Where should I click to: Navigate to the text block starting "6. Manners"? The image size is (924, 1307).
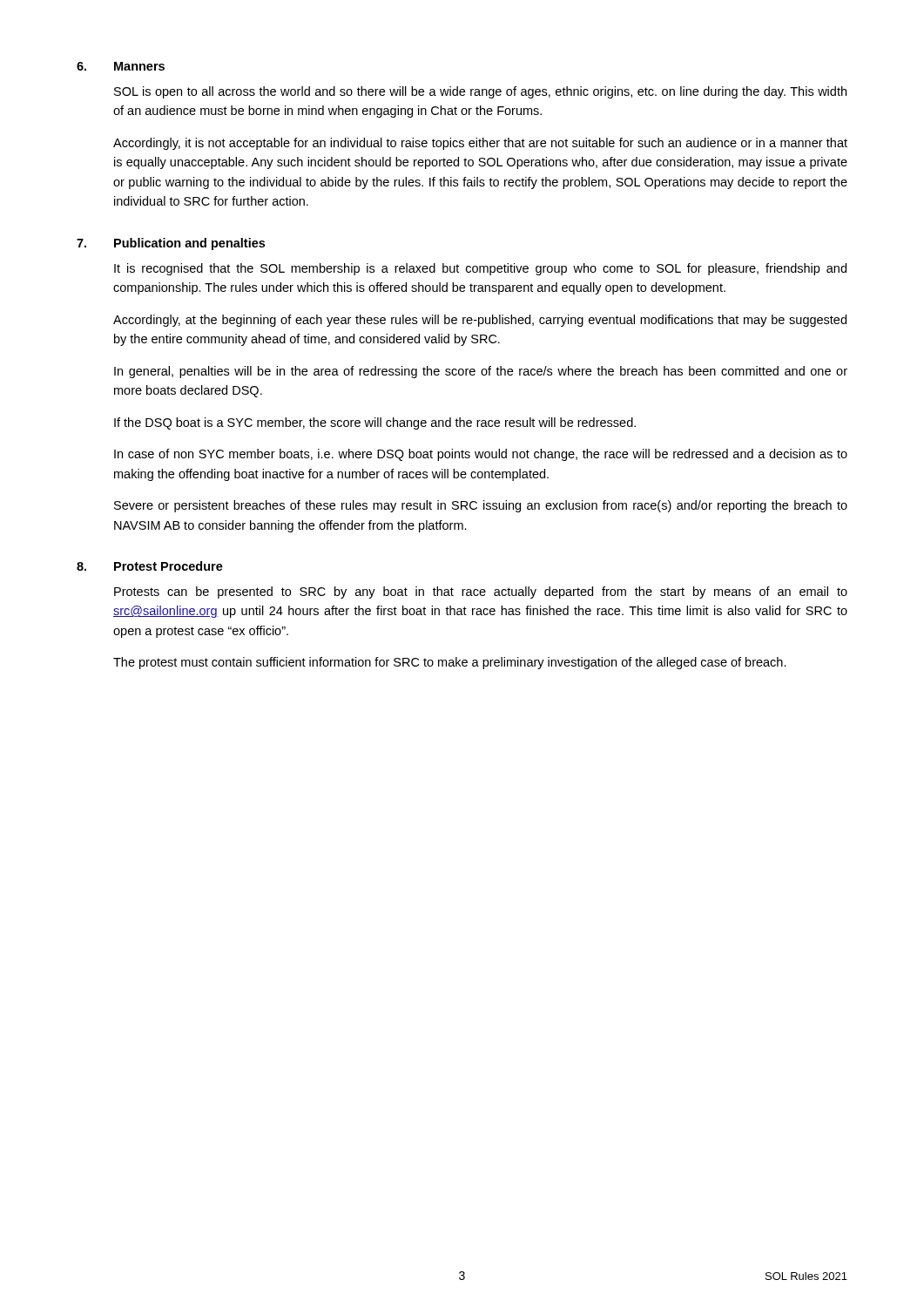tap(121, 66)
